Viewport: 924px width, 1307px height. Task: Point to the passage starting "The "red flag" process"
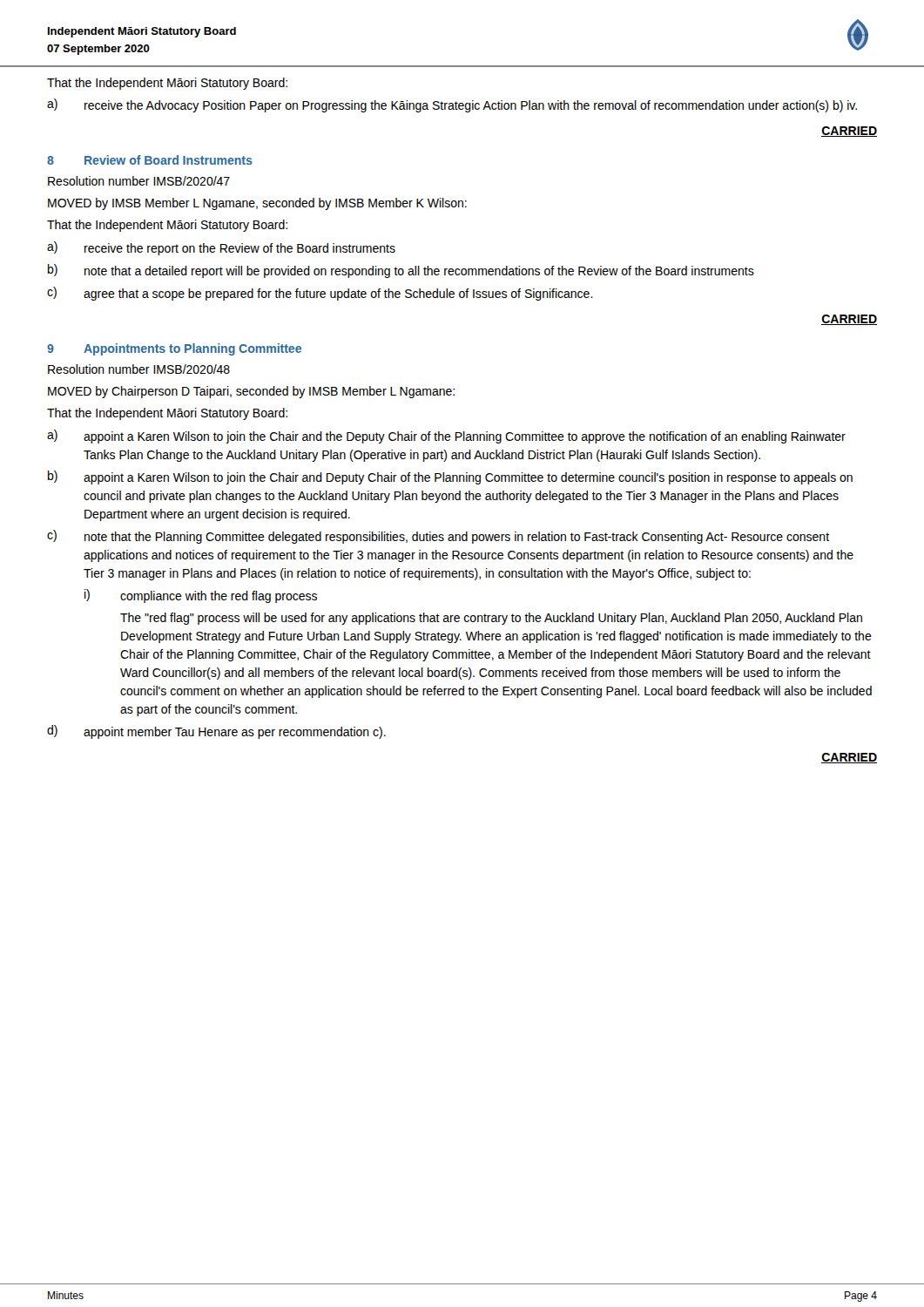(462, 664)
